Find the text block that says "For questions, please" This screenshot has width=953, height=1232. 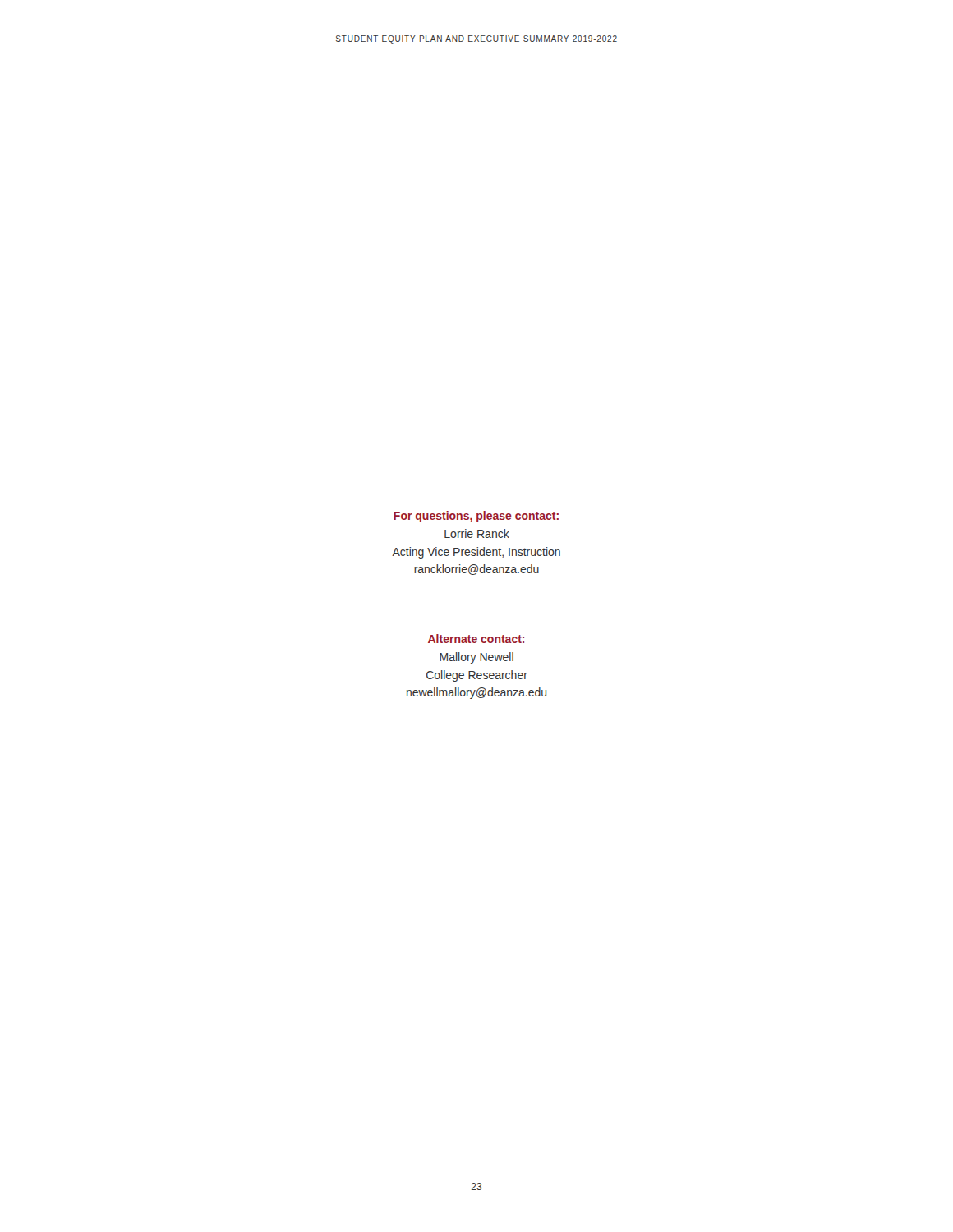coord(476,544)
